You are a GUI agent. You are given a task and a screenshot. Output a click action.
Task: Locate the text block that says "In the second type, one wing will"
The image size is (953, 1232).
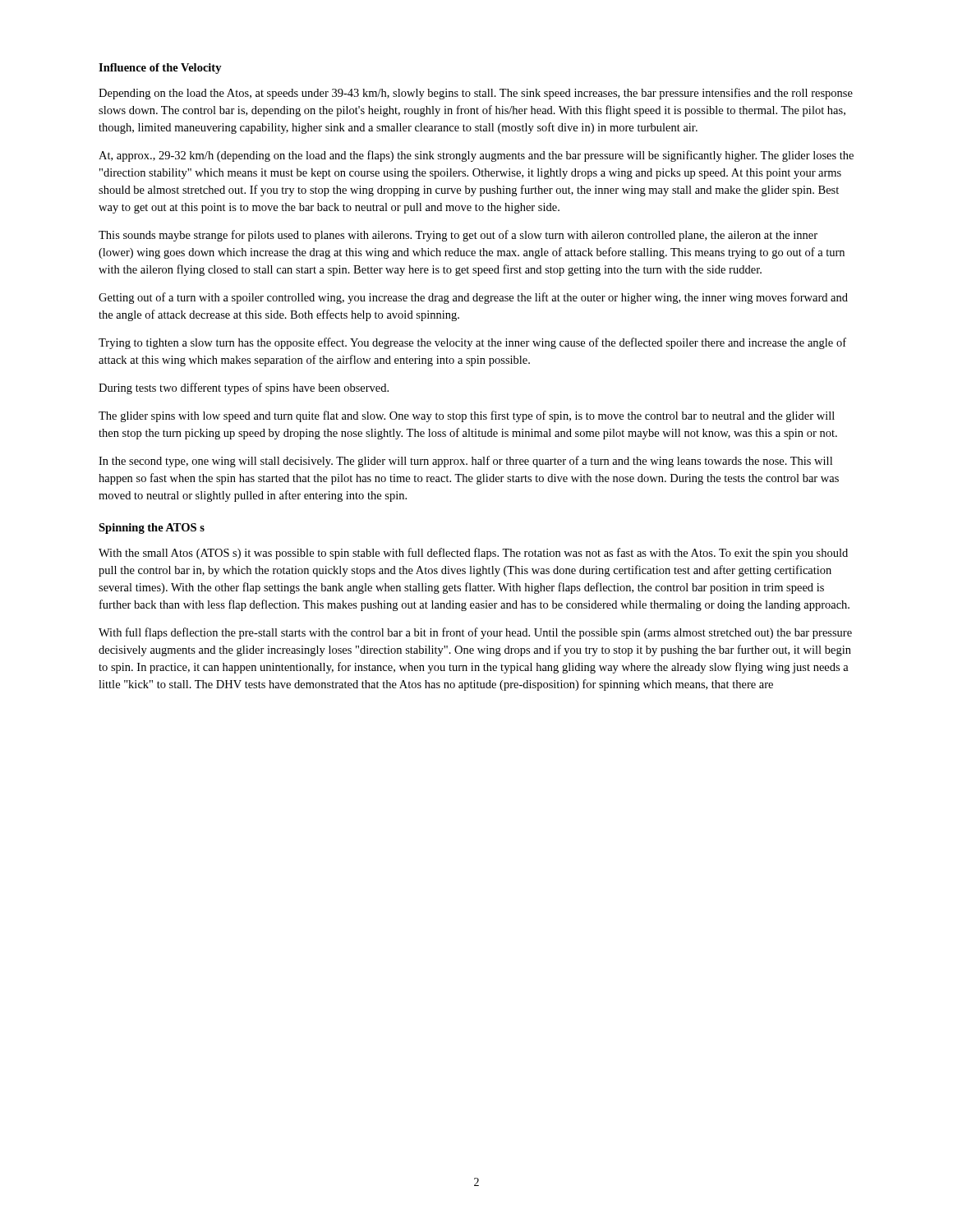tap(469, 478)
